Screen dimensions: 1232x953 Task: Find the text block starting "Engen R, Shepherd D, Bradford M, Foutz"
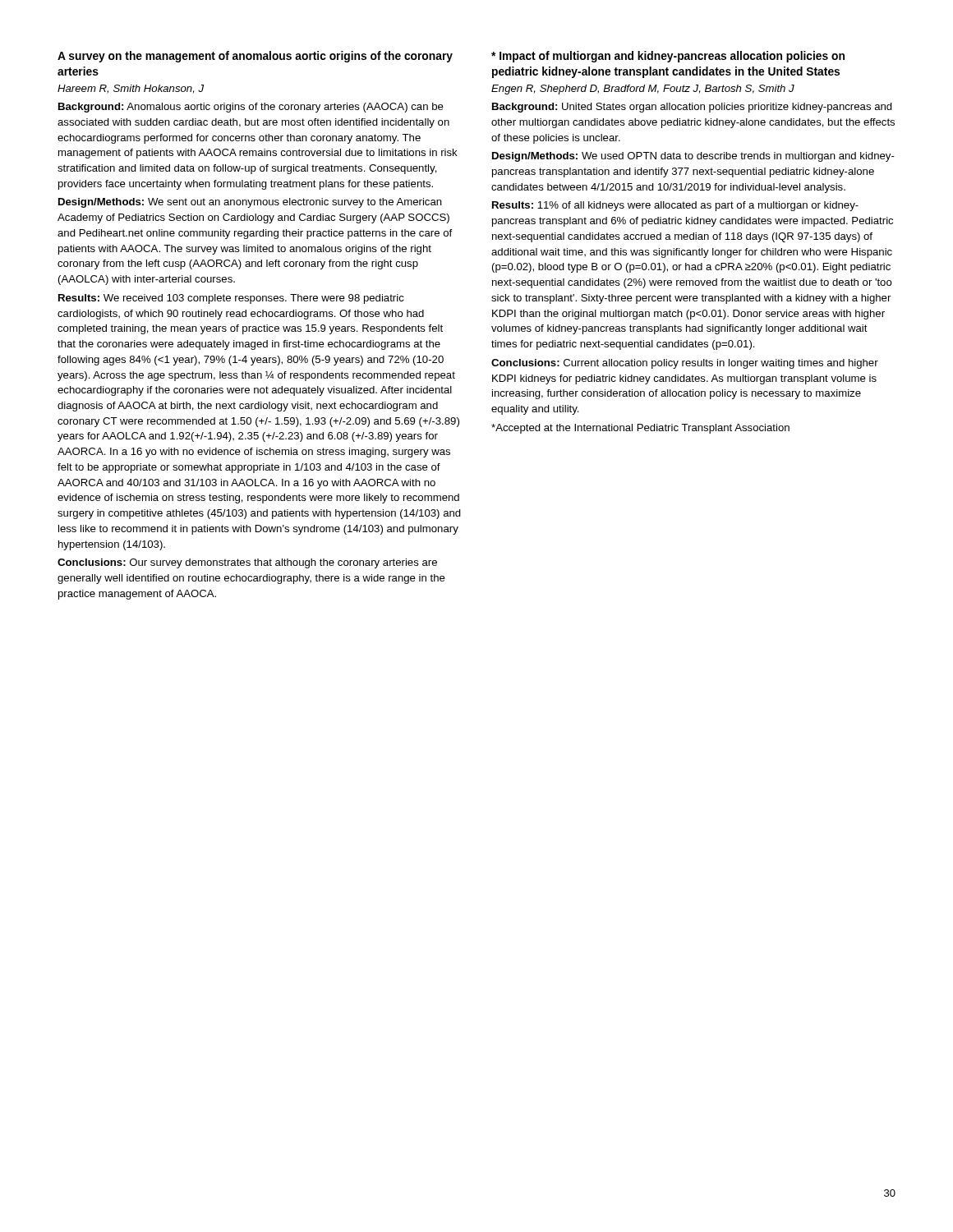tap(693, 259)
